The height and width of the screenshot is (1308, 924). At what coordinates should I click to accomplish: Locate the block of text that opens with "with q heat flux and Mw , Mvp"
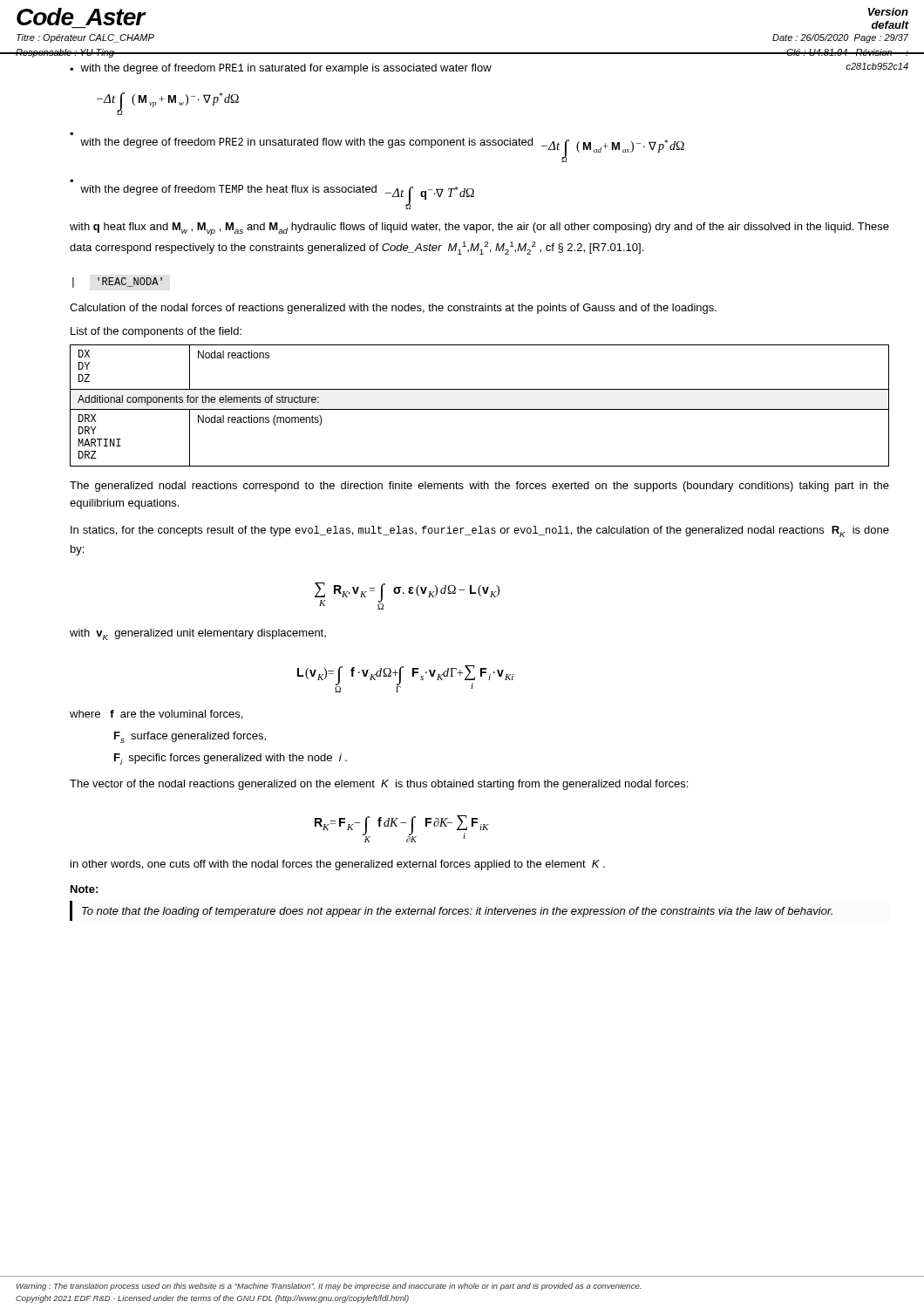pyautogui.click(x=479, y=238)
